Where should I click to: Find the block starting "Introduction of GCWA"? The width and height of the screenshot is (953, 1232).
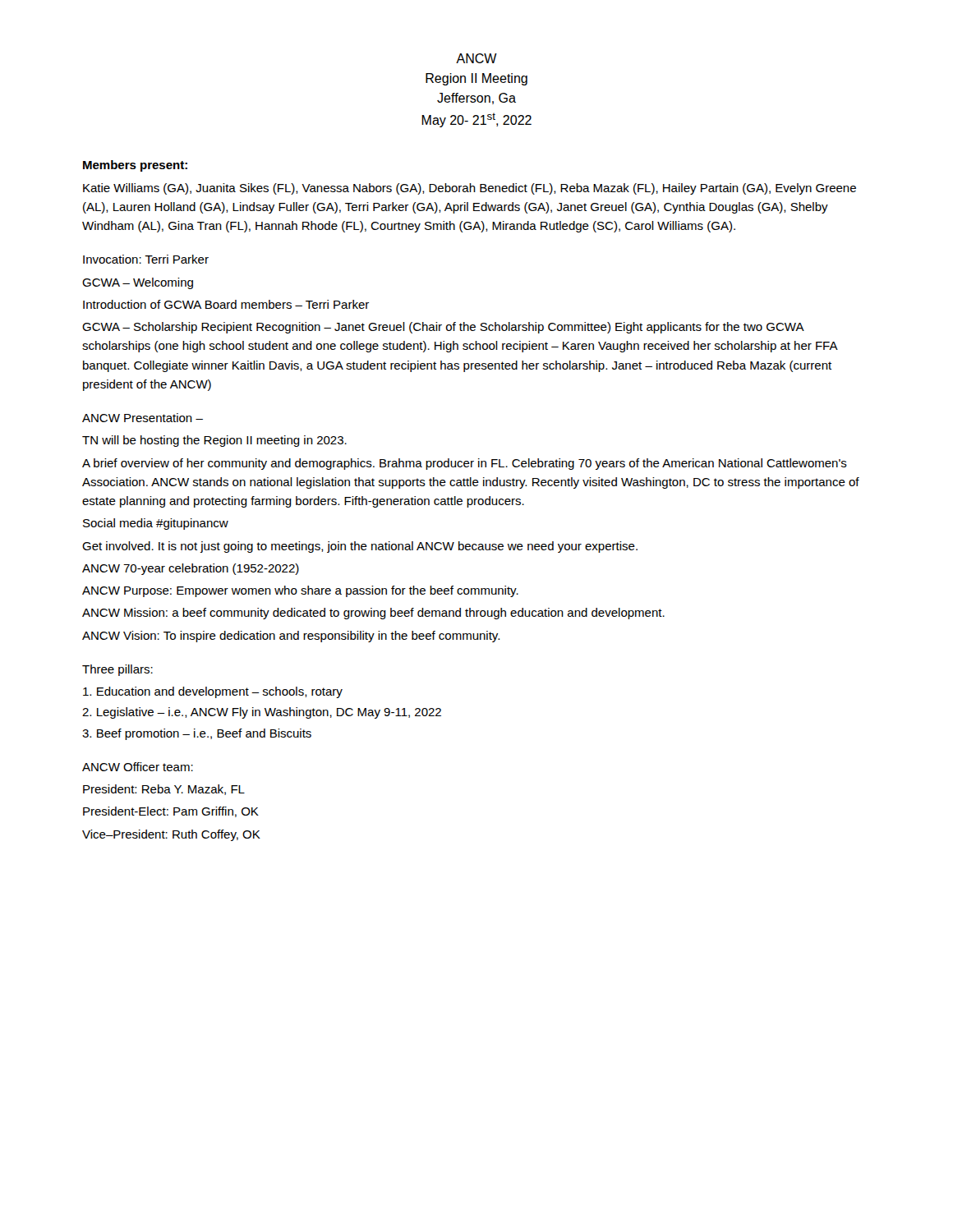(226, 304)
